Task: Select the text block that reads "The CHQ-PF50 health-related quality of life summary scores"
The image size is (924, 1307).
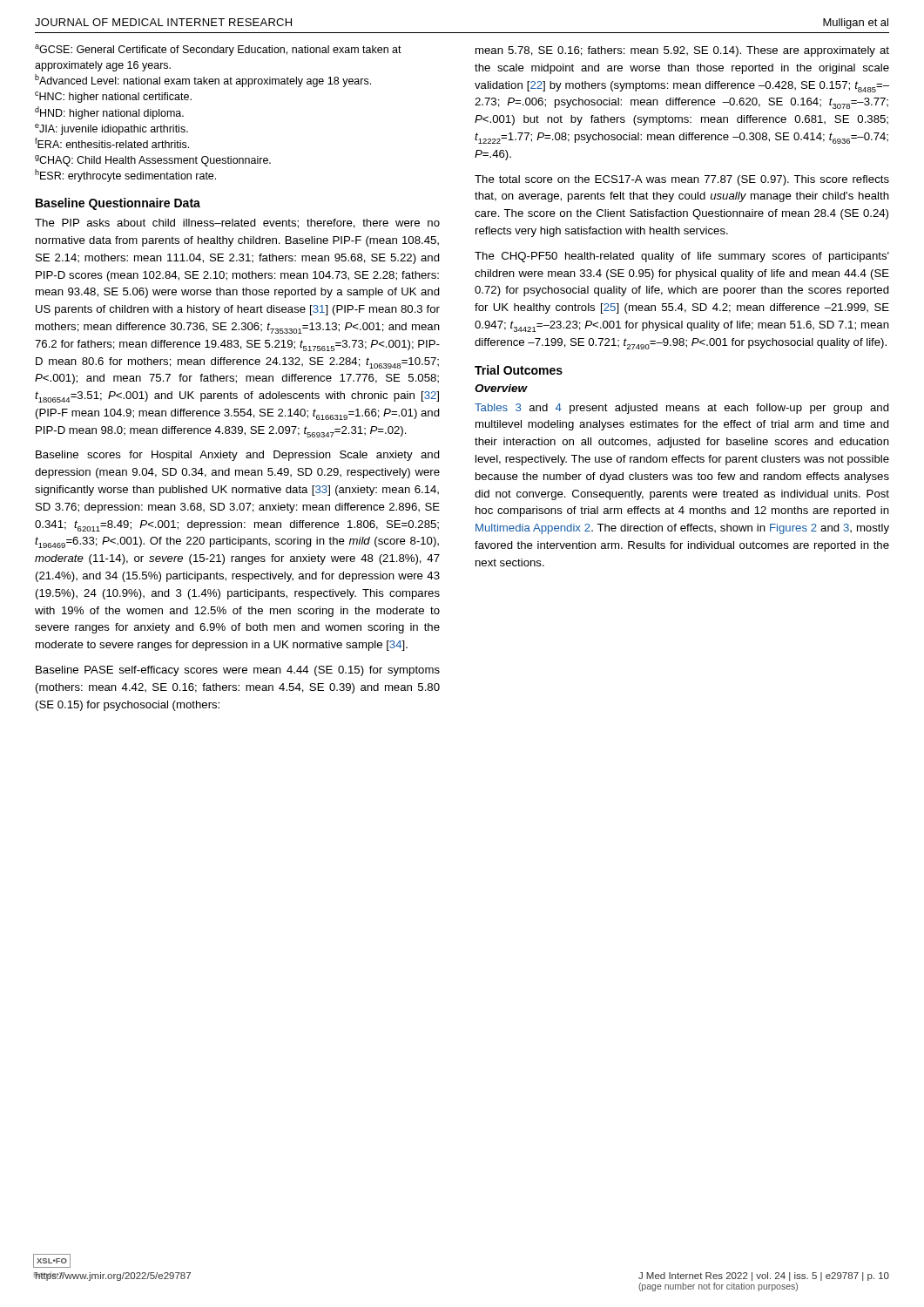Action: click(682, 300)
